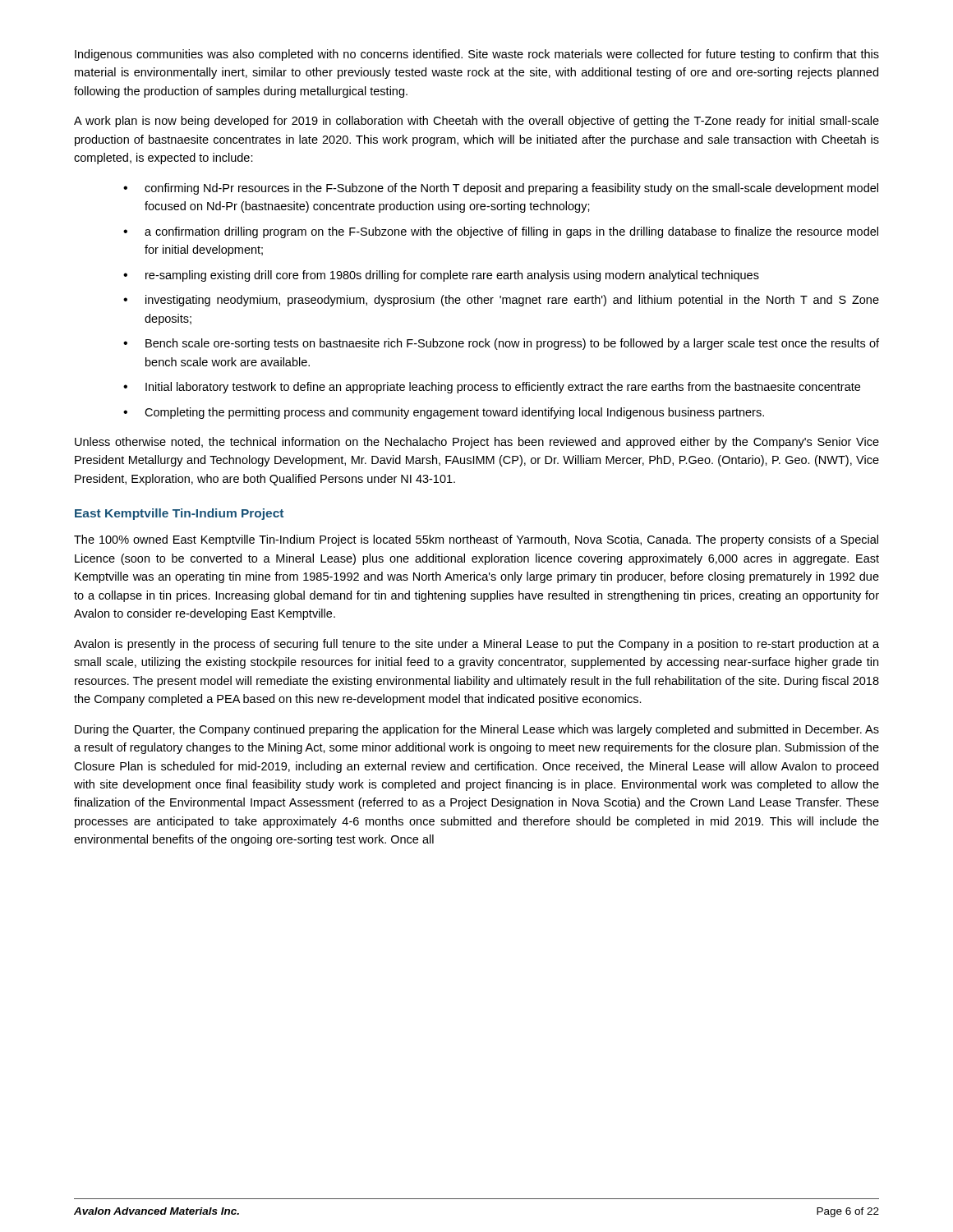Click the passage that begins "Unless otherwise noted, the technical information"

click(x=476, y=460)
